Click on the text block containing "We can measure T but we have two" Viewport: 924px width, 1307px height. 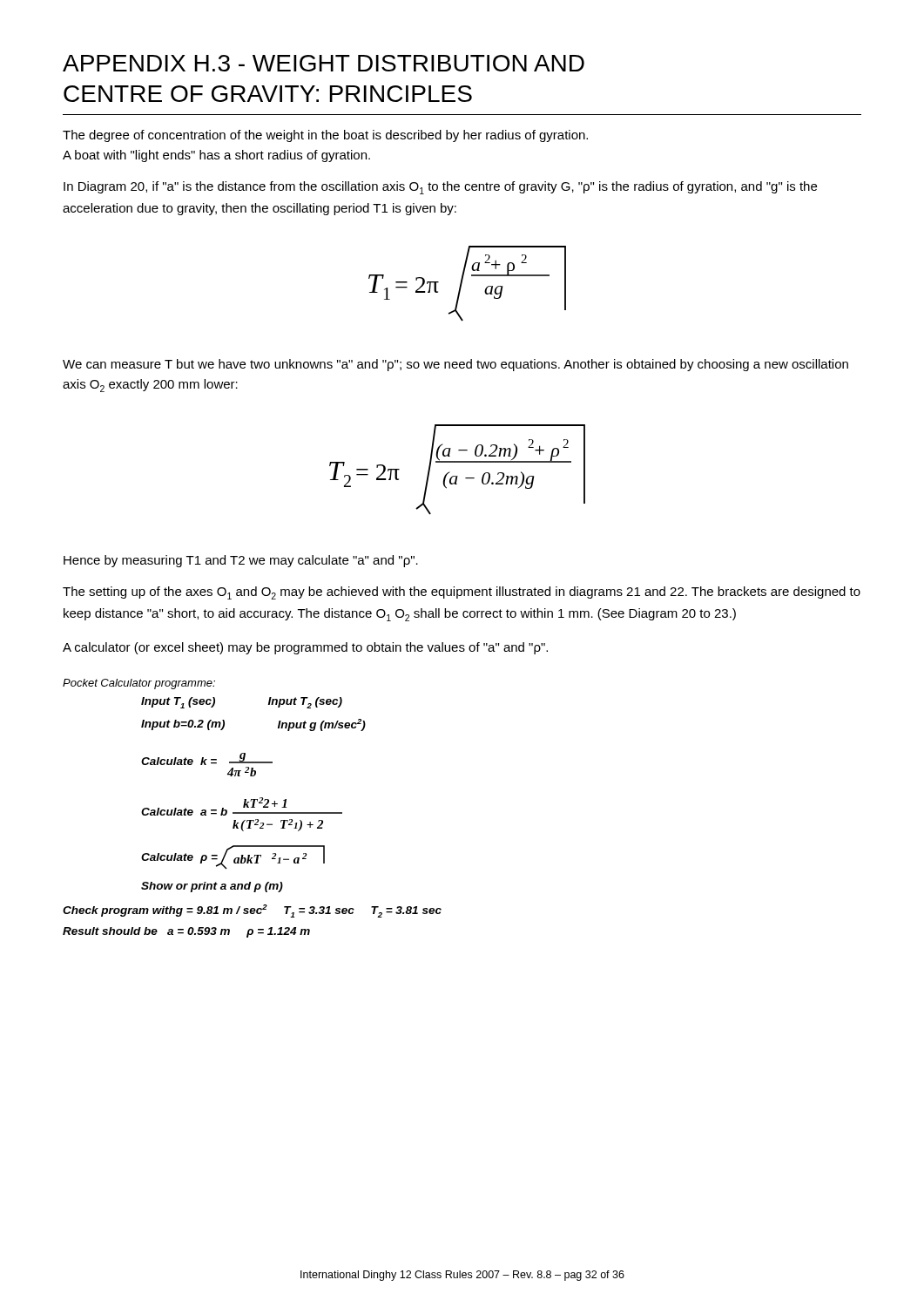click(456, 375)
